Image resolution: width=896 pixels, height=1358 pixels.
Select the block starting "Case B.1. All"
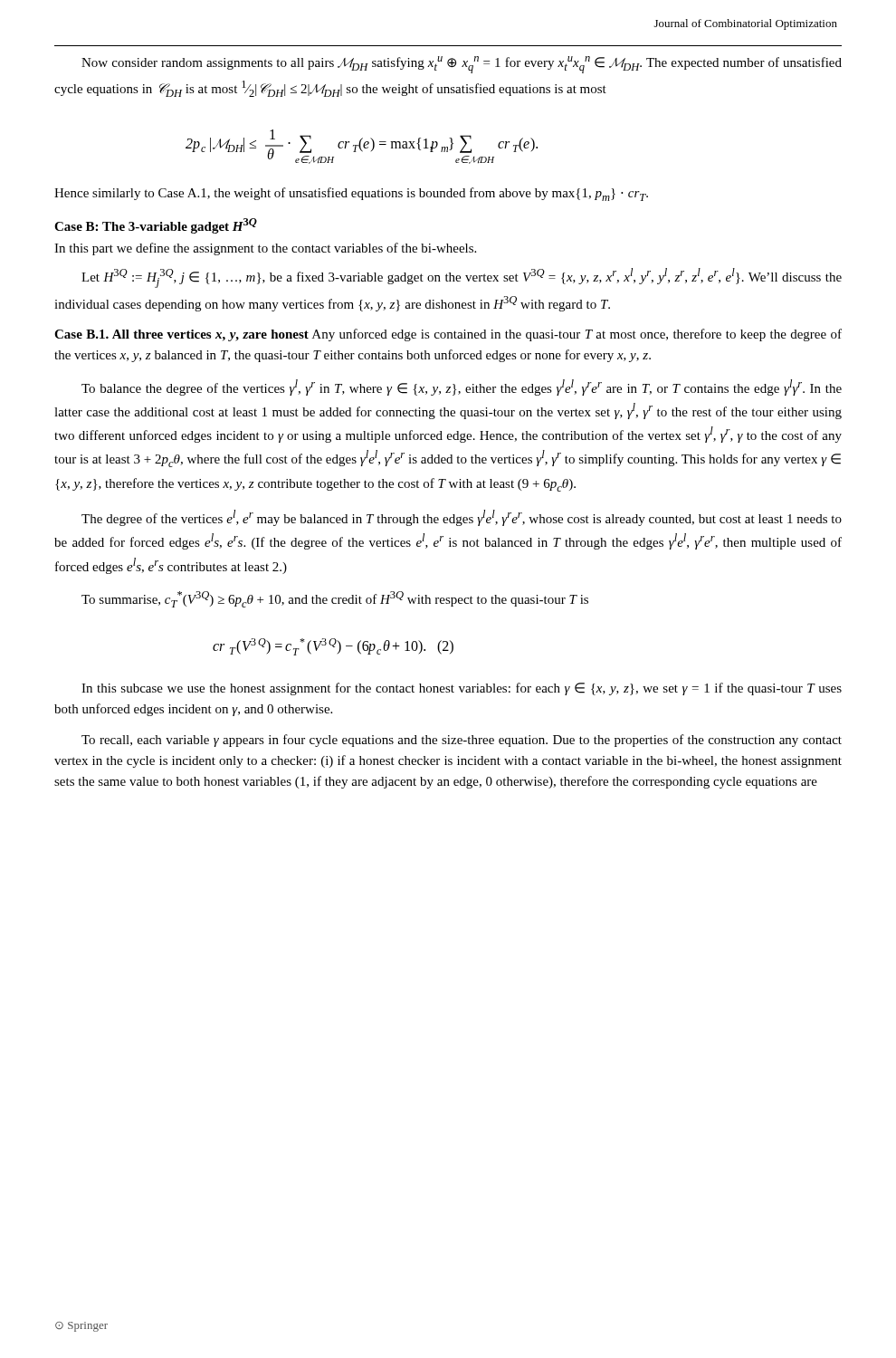[448, 345]
